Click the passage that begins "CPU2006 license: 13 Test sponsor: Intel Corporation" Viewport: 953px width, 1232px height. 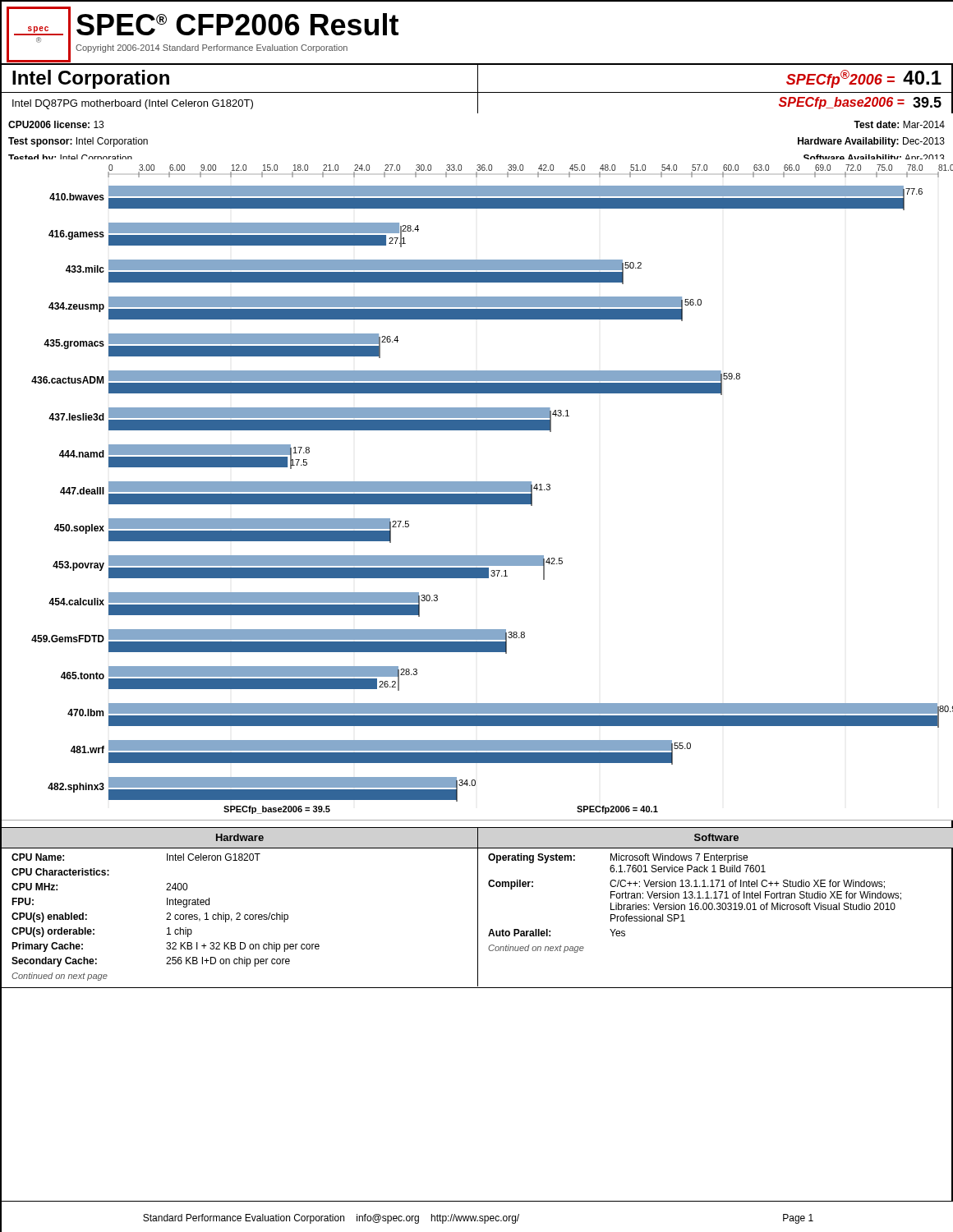tap(55, 124)
